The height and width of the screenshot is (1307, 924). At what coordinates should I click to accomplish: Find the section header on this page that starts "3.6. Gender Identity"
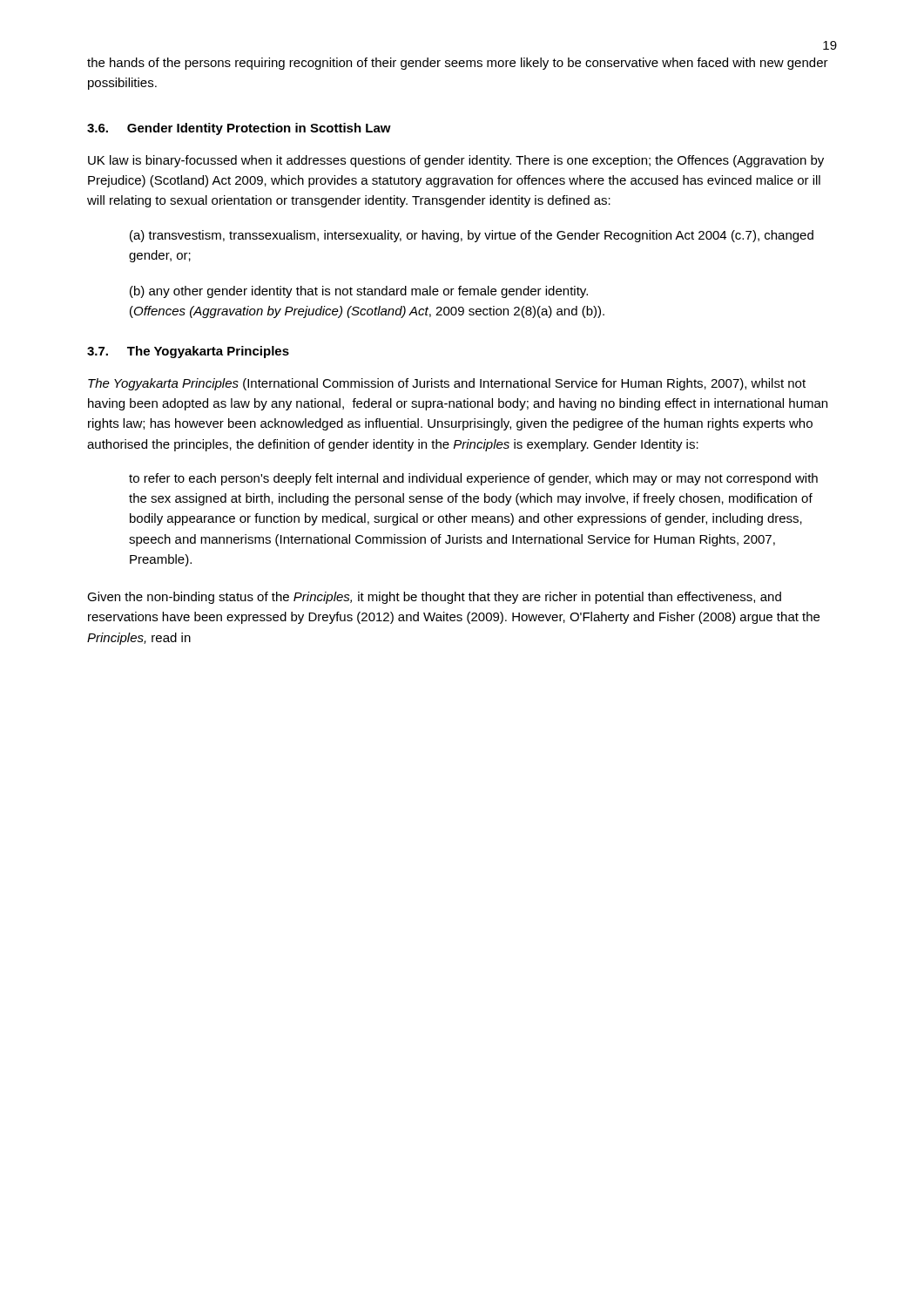[239, 127]
